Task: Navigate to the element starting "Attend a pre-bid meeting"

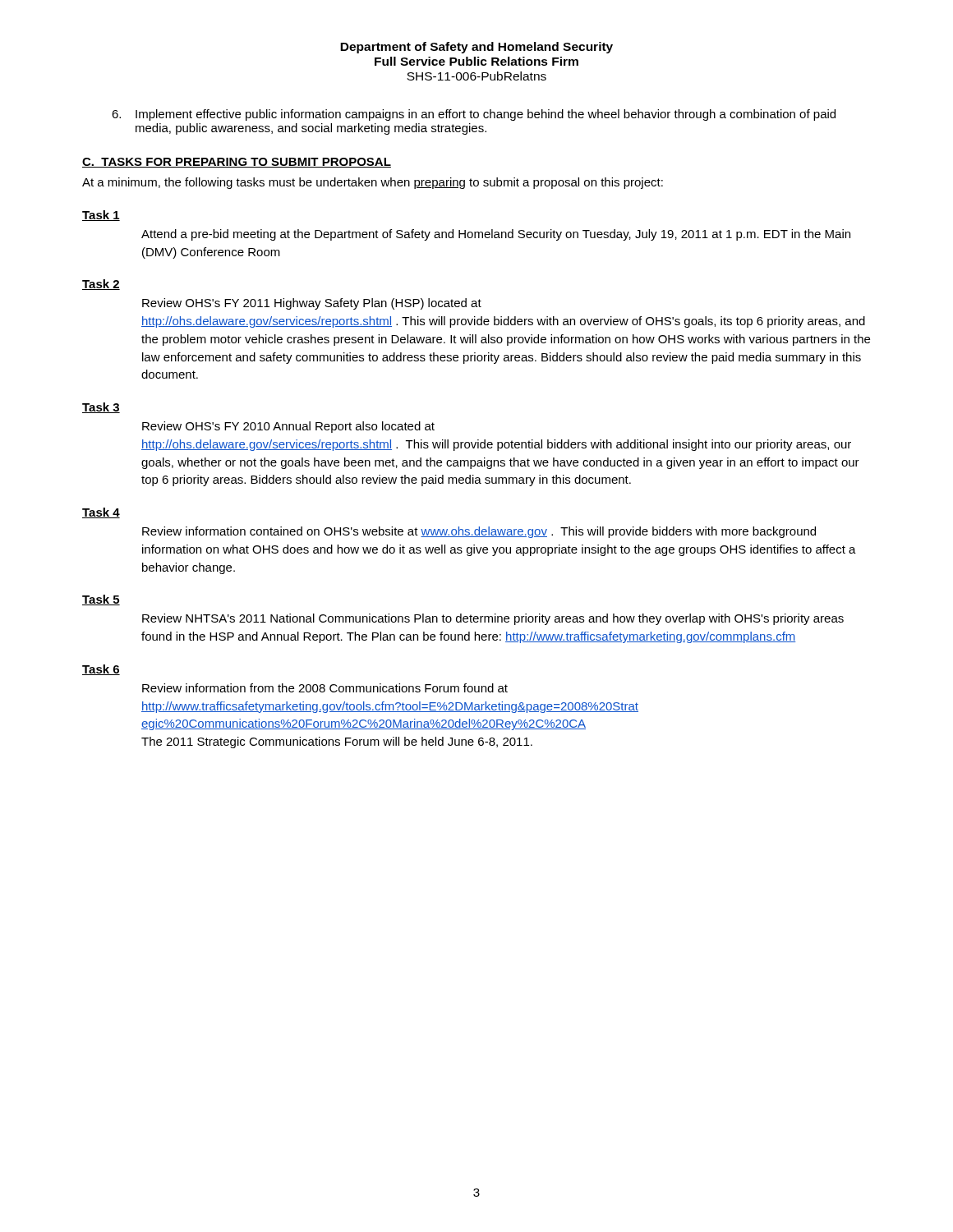Action: click(496, 242)
